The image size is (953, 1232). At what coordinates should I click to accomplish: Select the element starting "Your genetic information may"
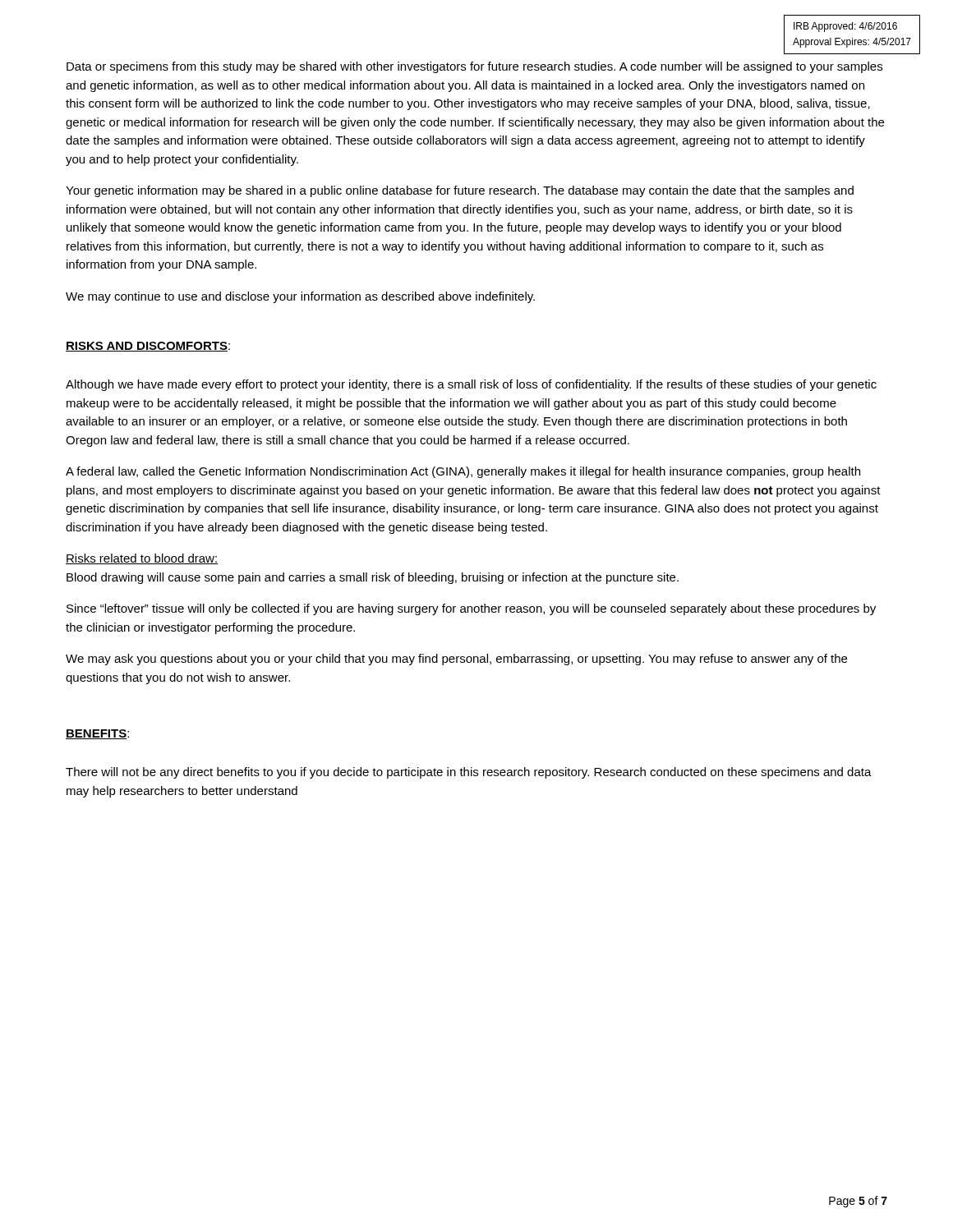460,227
